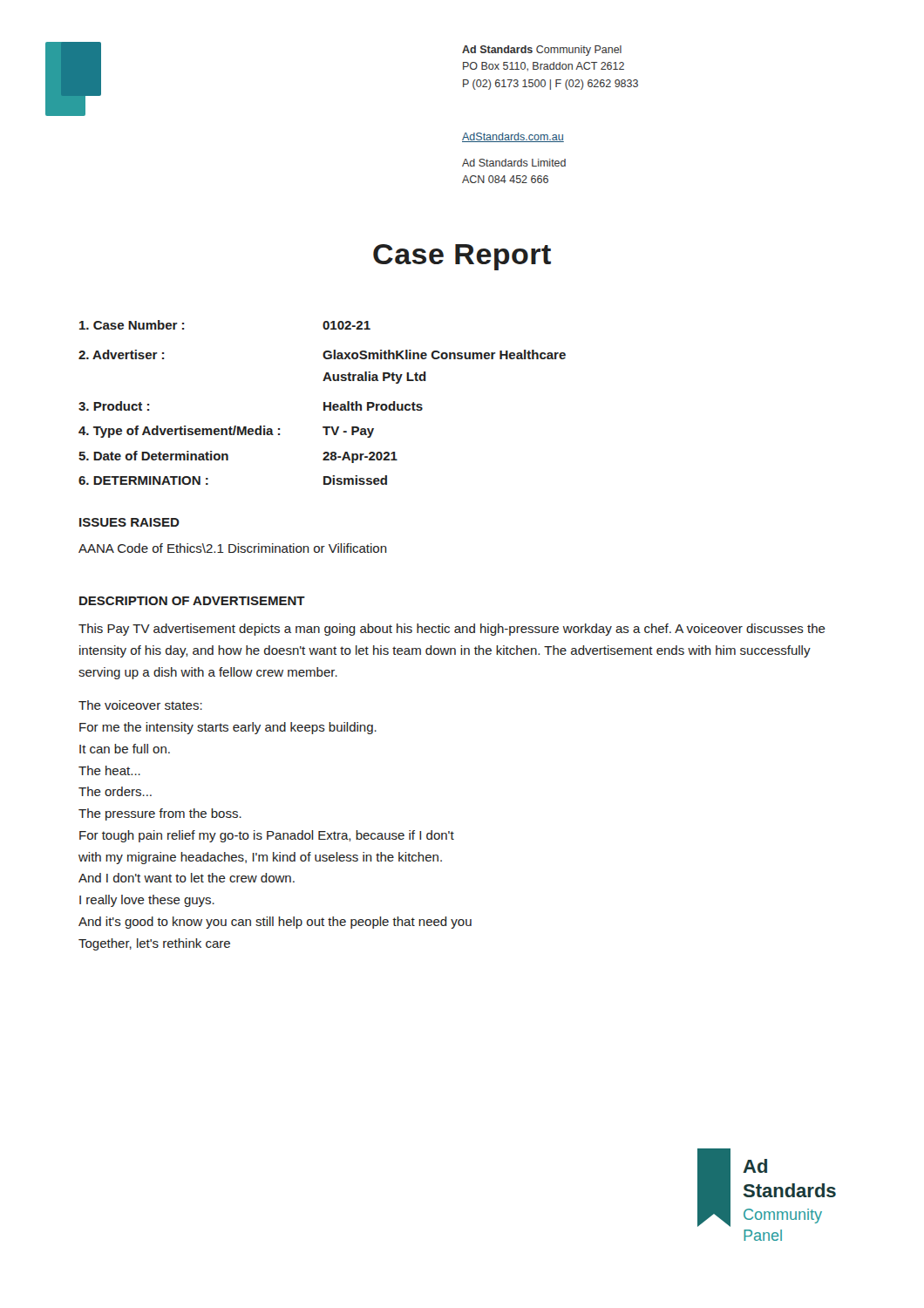Point to the element starting "Case Number : 0102-21 2."
This screenshot has height=1308, width=924.
pyautogui.click(x=322, y=402)
